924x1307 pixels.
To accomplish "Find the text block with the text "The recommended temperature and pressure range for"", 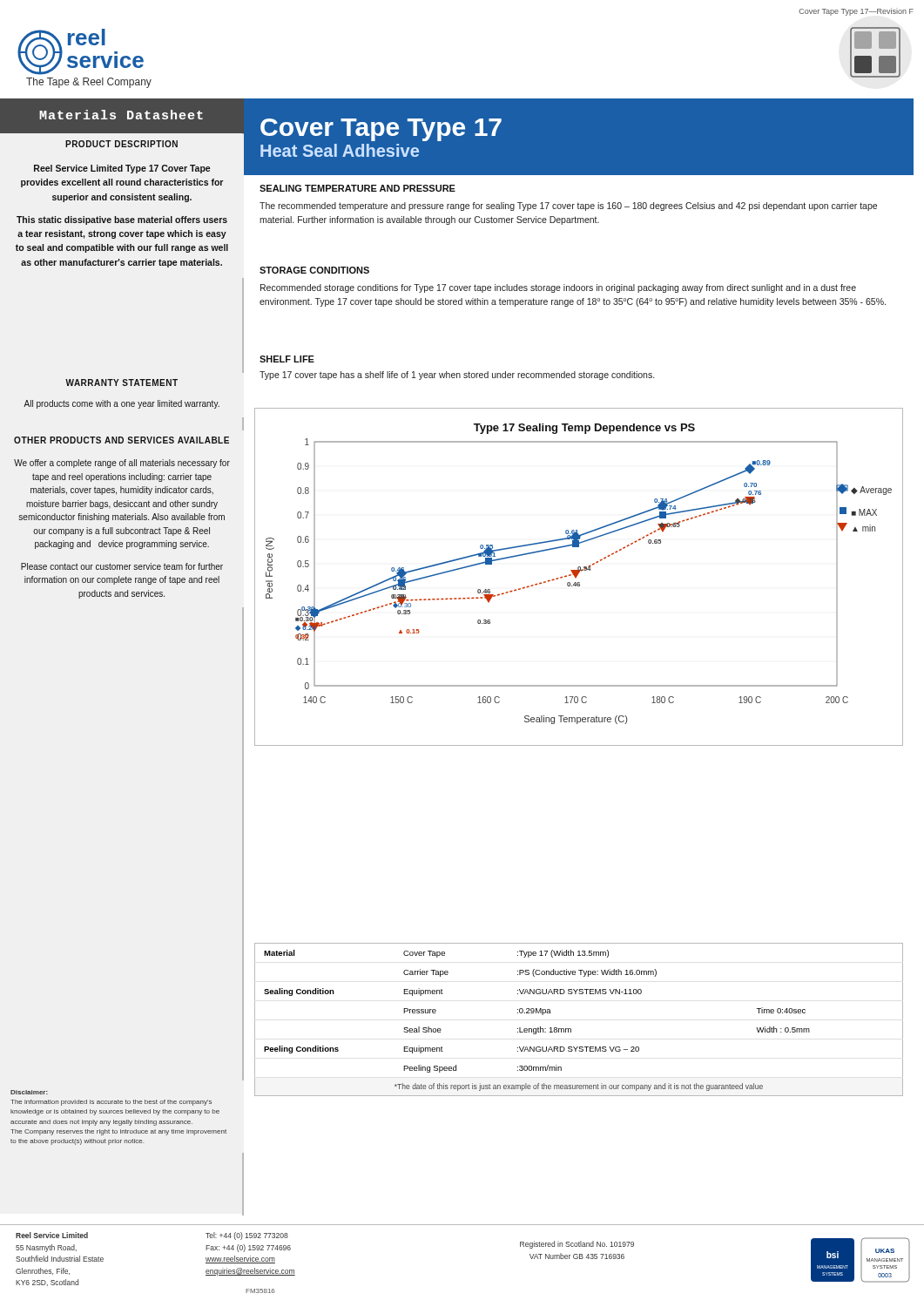I will coord(569,213).
